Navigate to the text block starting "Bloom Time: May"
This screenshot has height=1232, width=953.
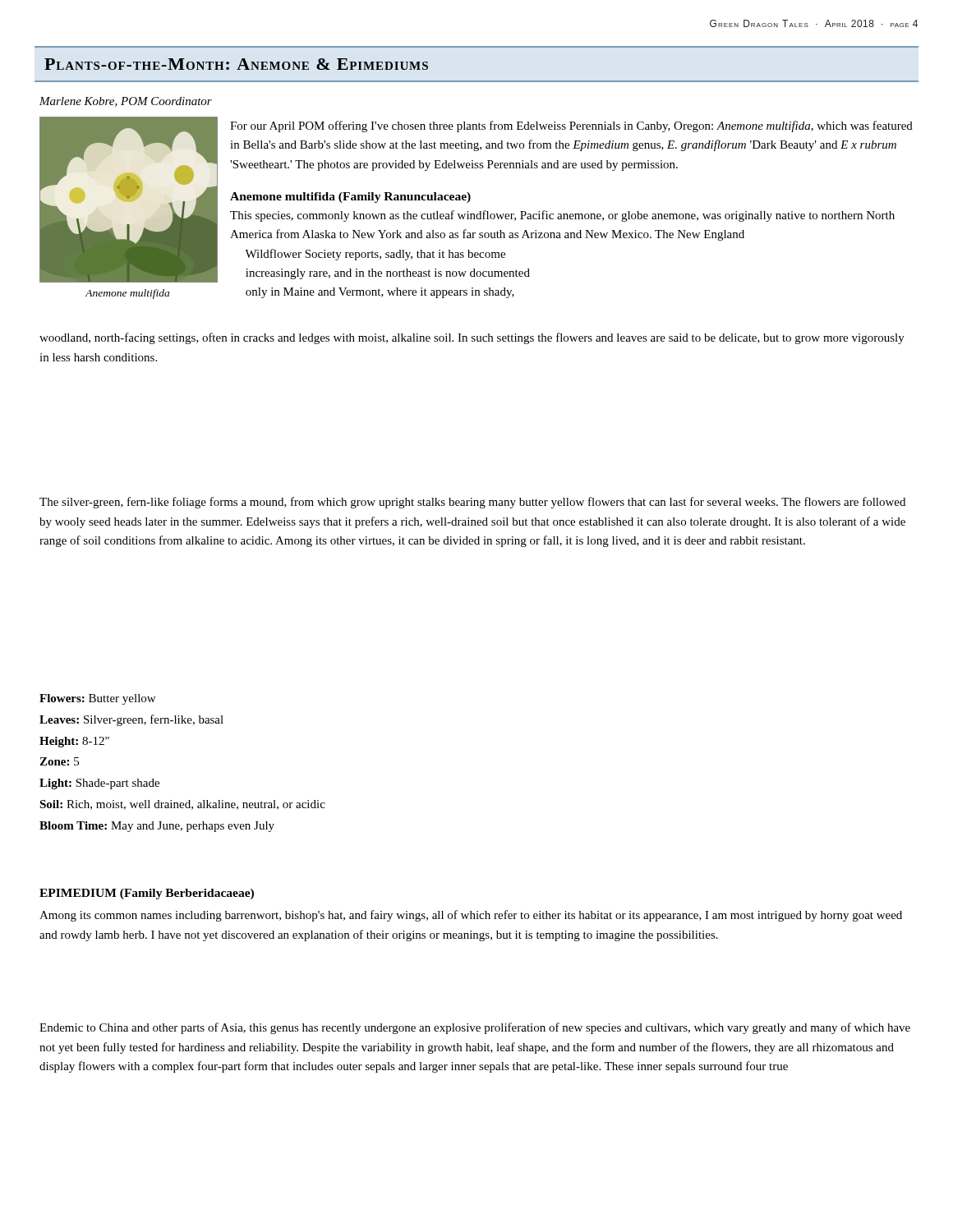tap(157, 825)
